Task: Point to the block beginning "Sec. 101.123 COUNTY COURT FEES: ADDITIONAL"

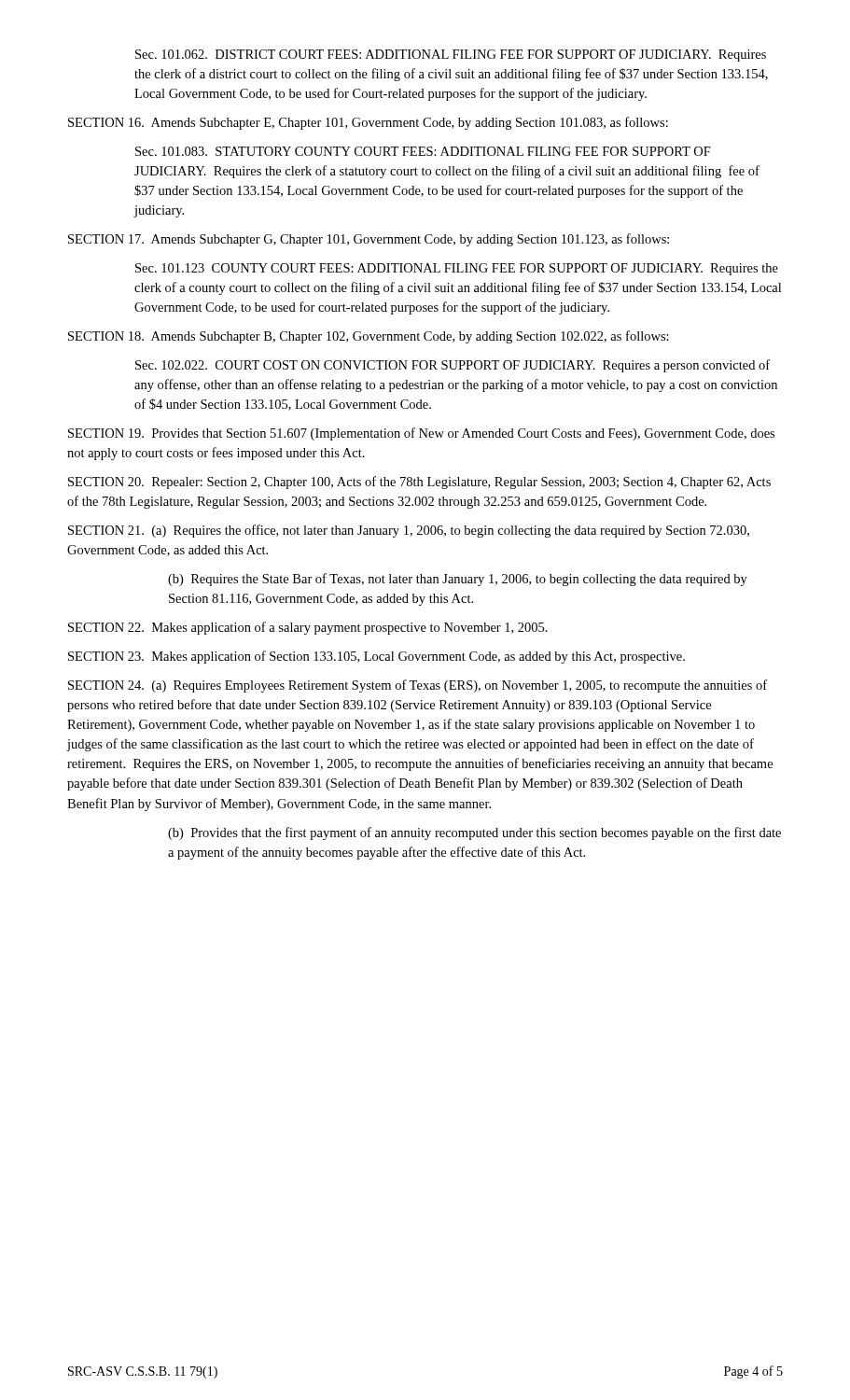Action: point(458,288)
